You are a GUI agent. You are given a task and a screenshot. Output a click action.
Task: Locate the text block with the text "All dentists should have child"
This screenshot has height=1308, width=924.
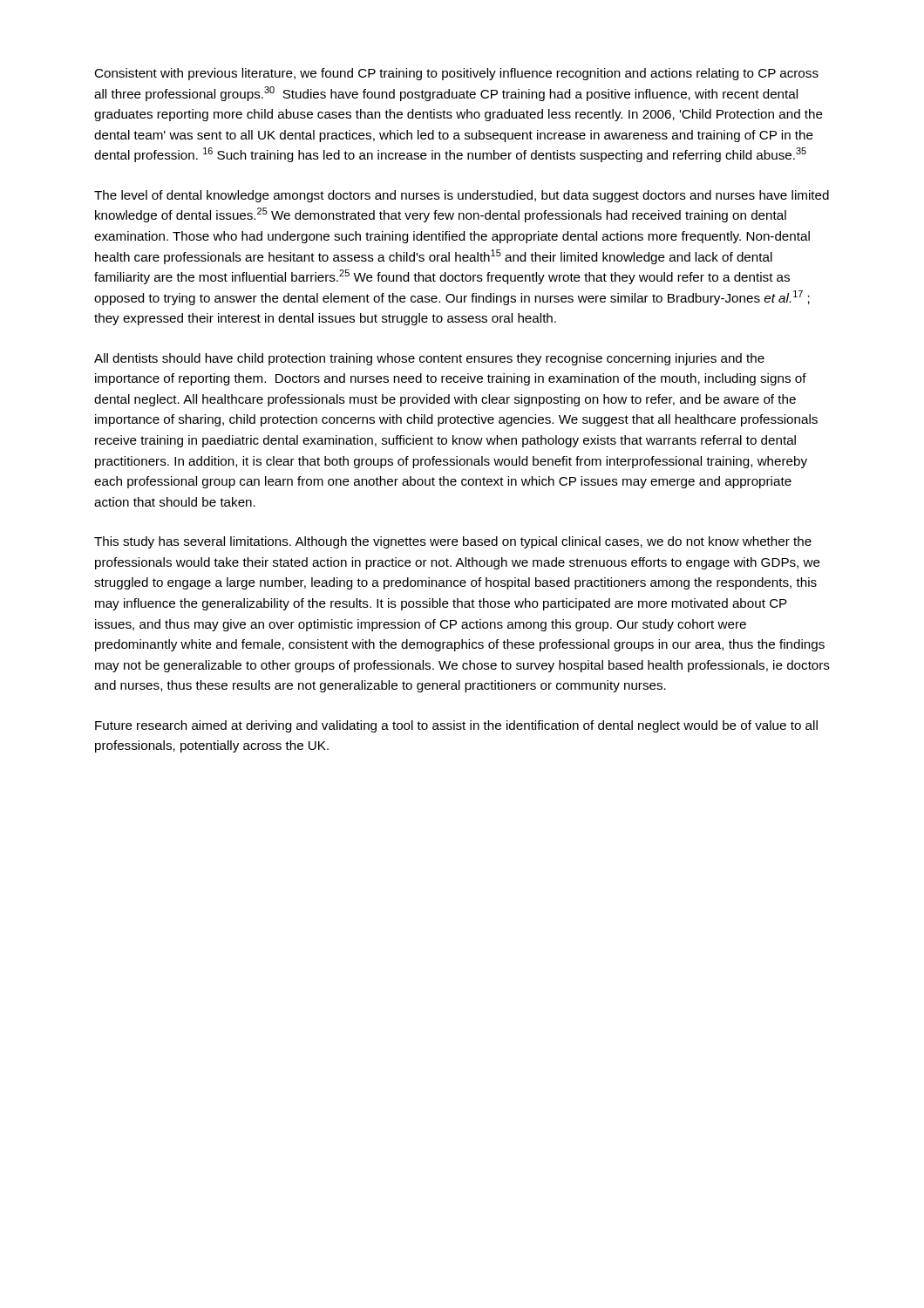coord(456,430)
